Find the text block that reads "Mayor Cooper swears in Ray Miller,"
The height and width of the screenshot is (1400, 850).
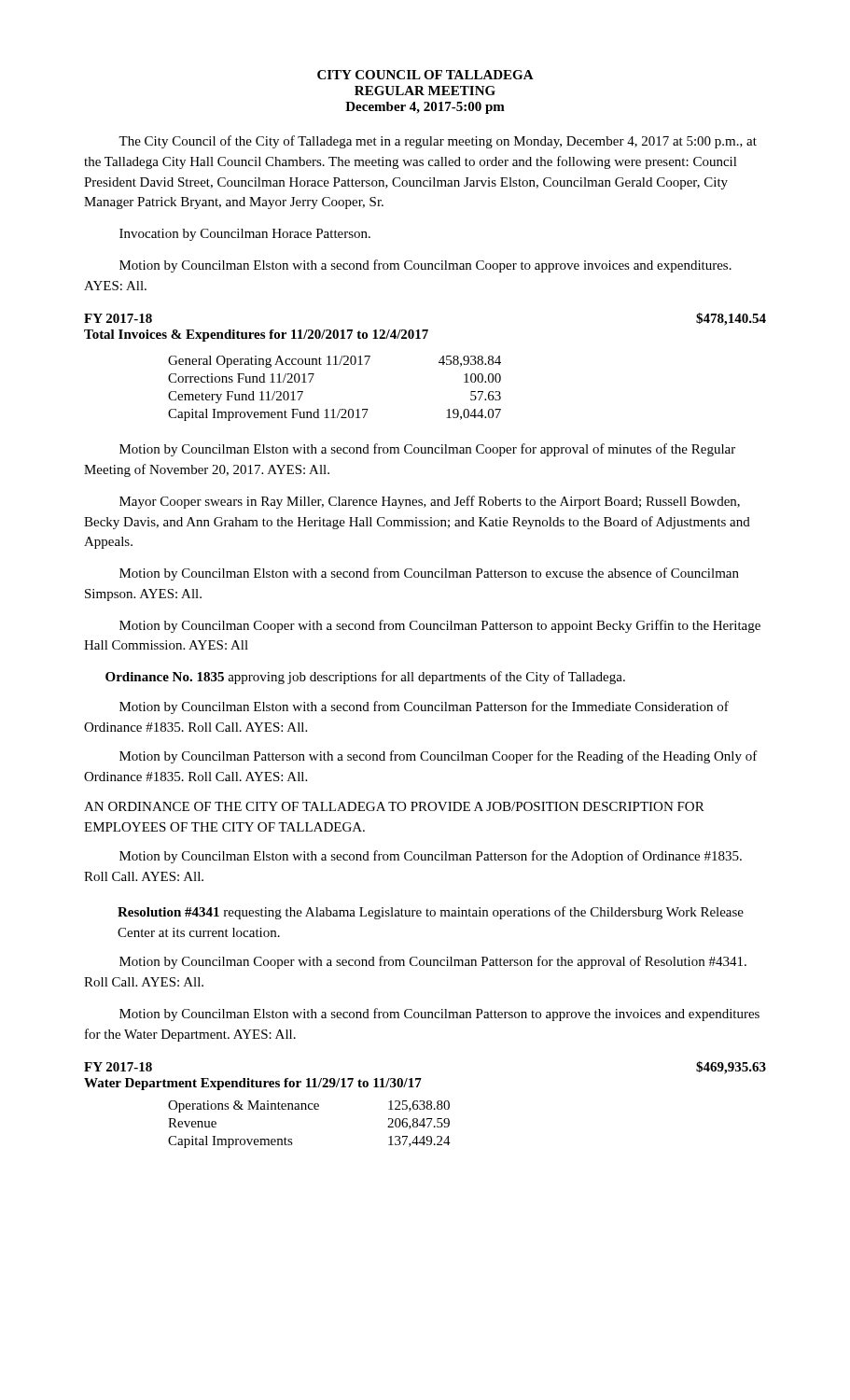click(417, 521)
